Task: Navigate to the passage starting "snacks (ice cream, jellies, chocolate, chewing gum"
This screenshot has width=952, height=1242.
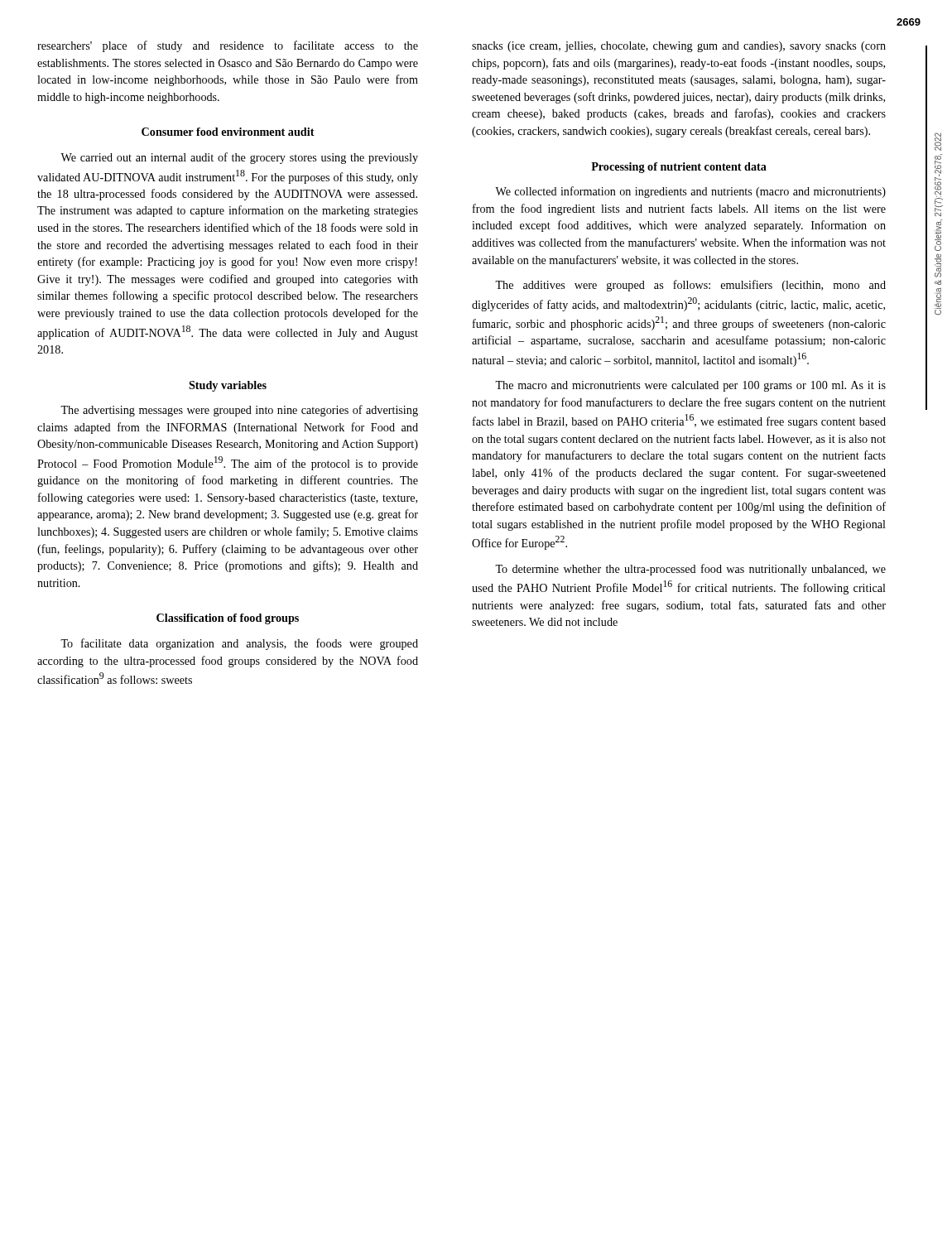Action: coord(679,88)
